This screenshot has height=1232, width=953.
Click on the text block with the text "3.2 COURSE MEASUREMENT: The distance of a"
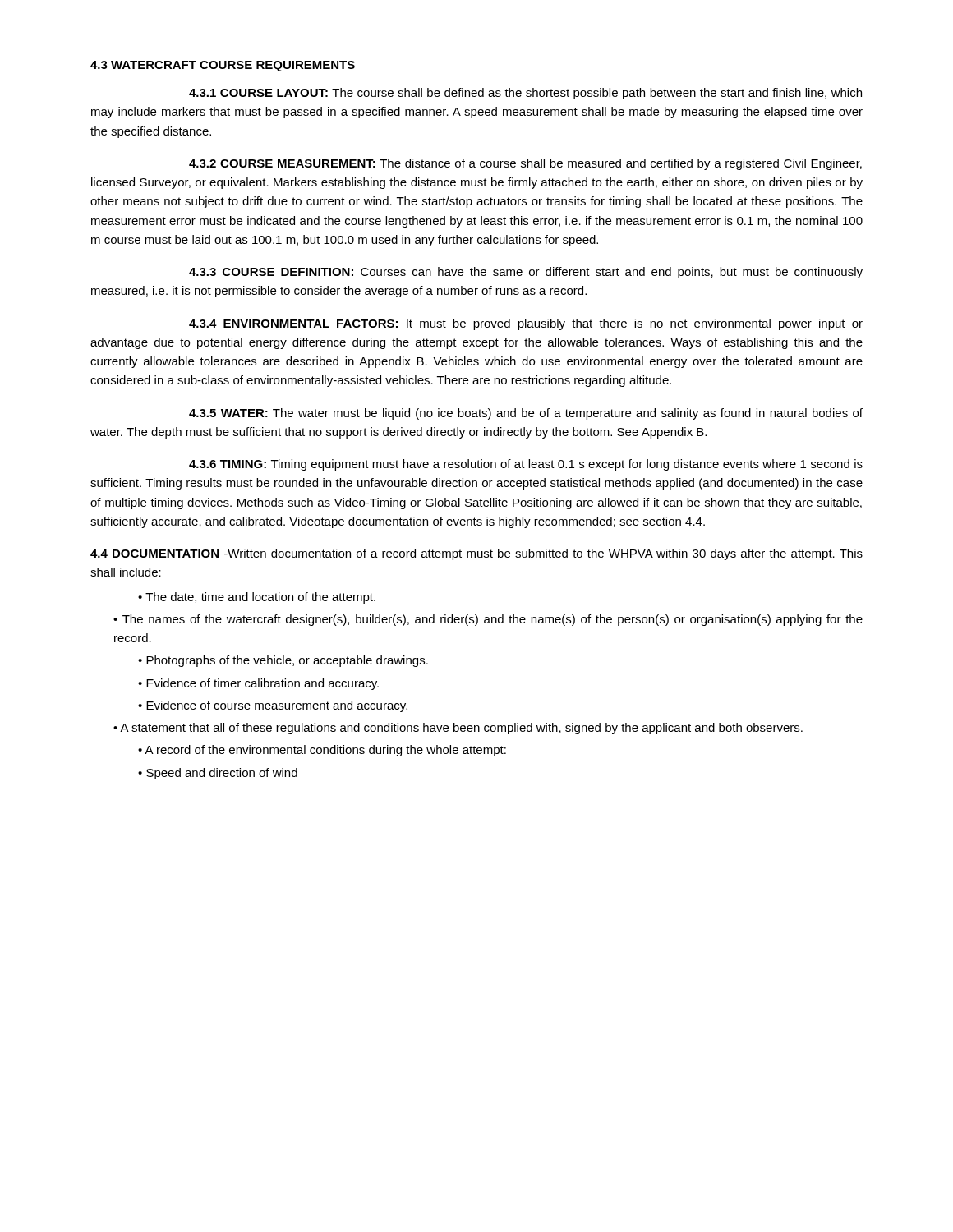coord(476,201)
